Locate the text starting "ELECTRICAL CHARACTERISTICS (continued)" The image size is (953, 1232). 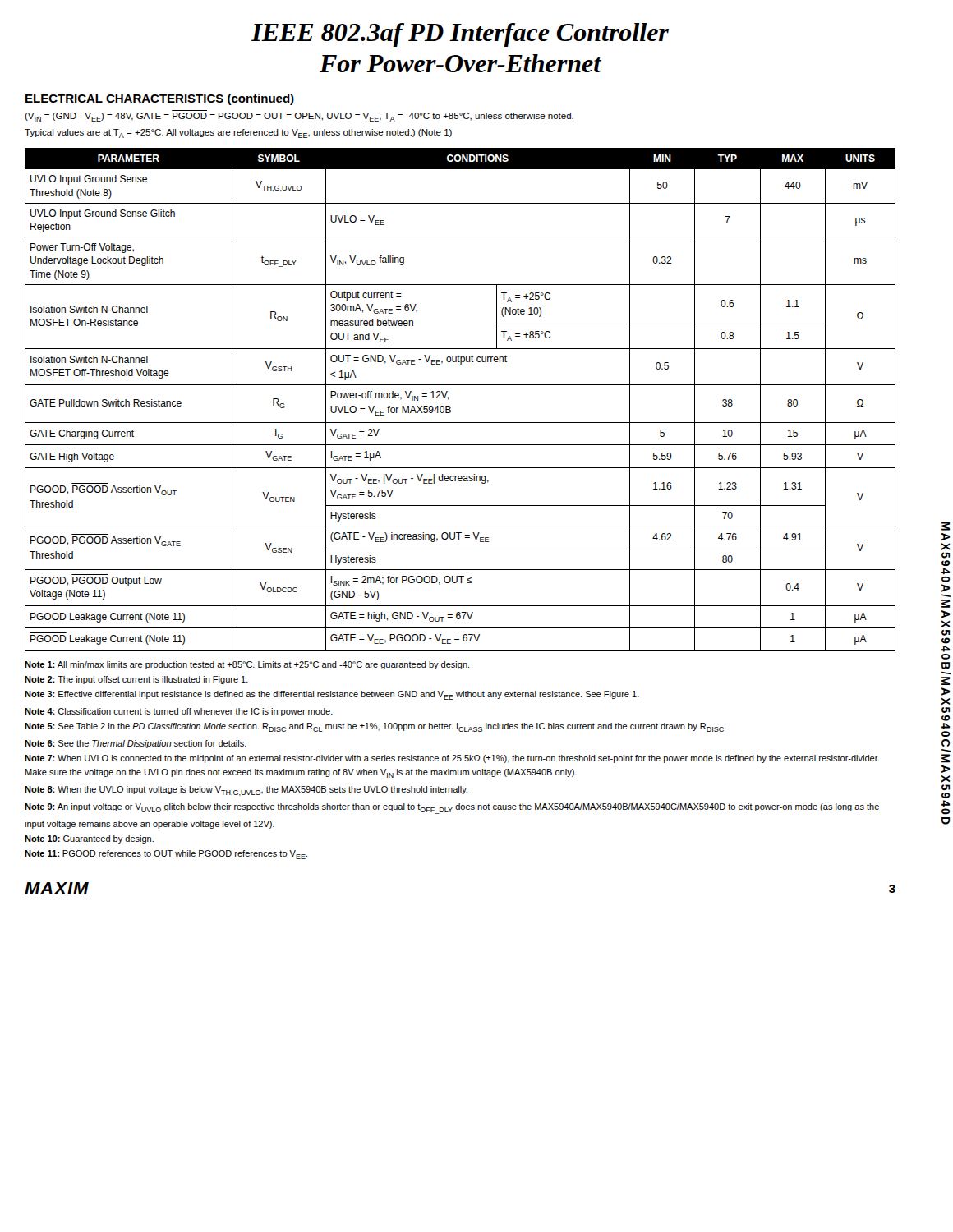click(x=159, y=98)
